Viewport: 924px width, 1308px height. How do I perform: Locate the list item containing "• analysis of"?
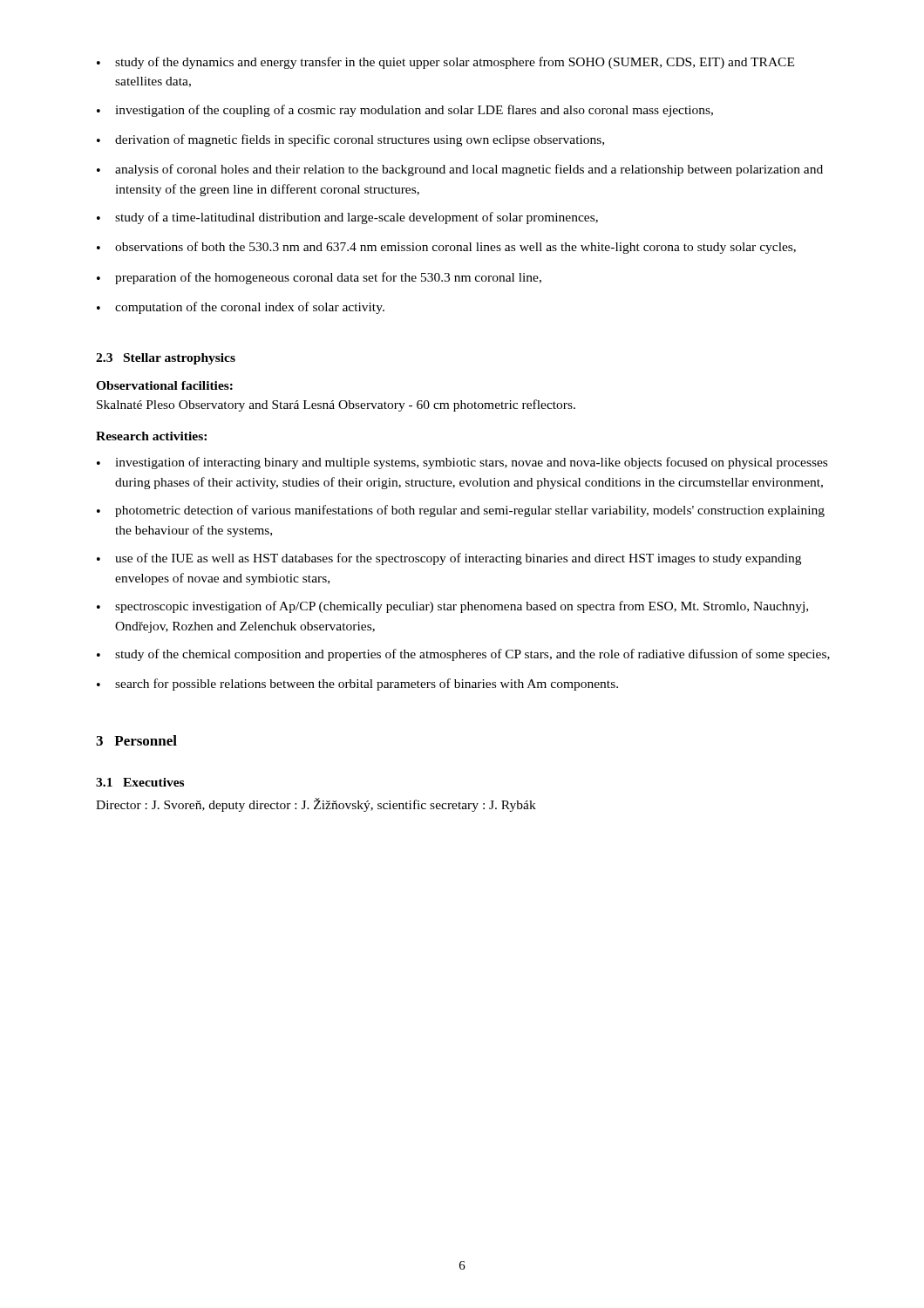(466, 179)
